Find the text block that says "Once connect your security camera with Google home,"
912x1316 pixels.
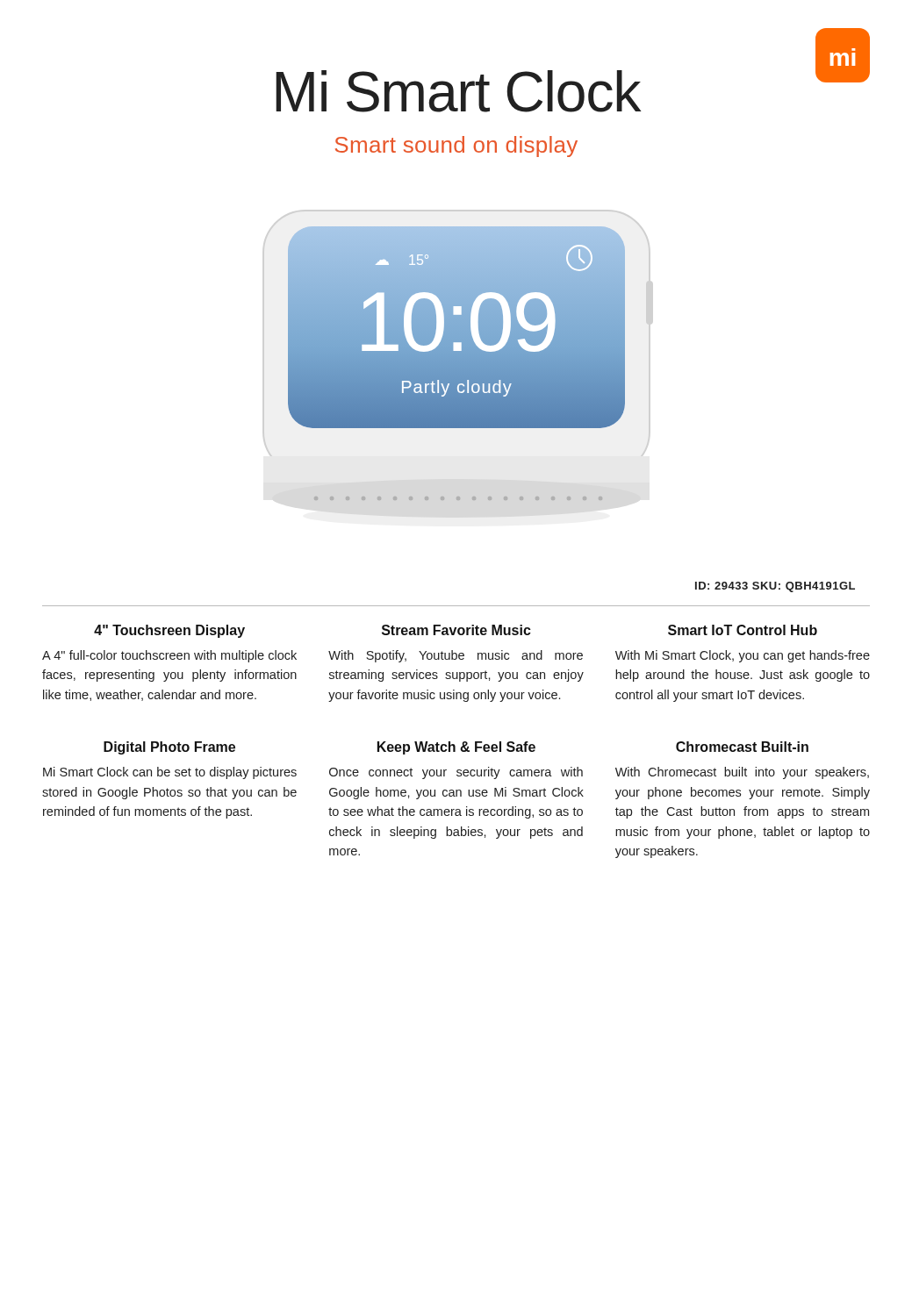[456, 812]
